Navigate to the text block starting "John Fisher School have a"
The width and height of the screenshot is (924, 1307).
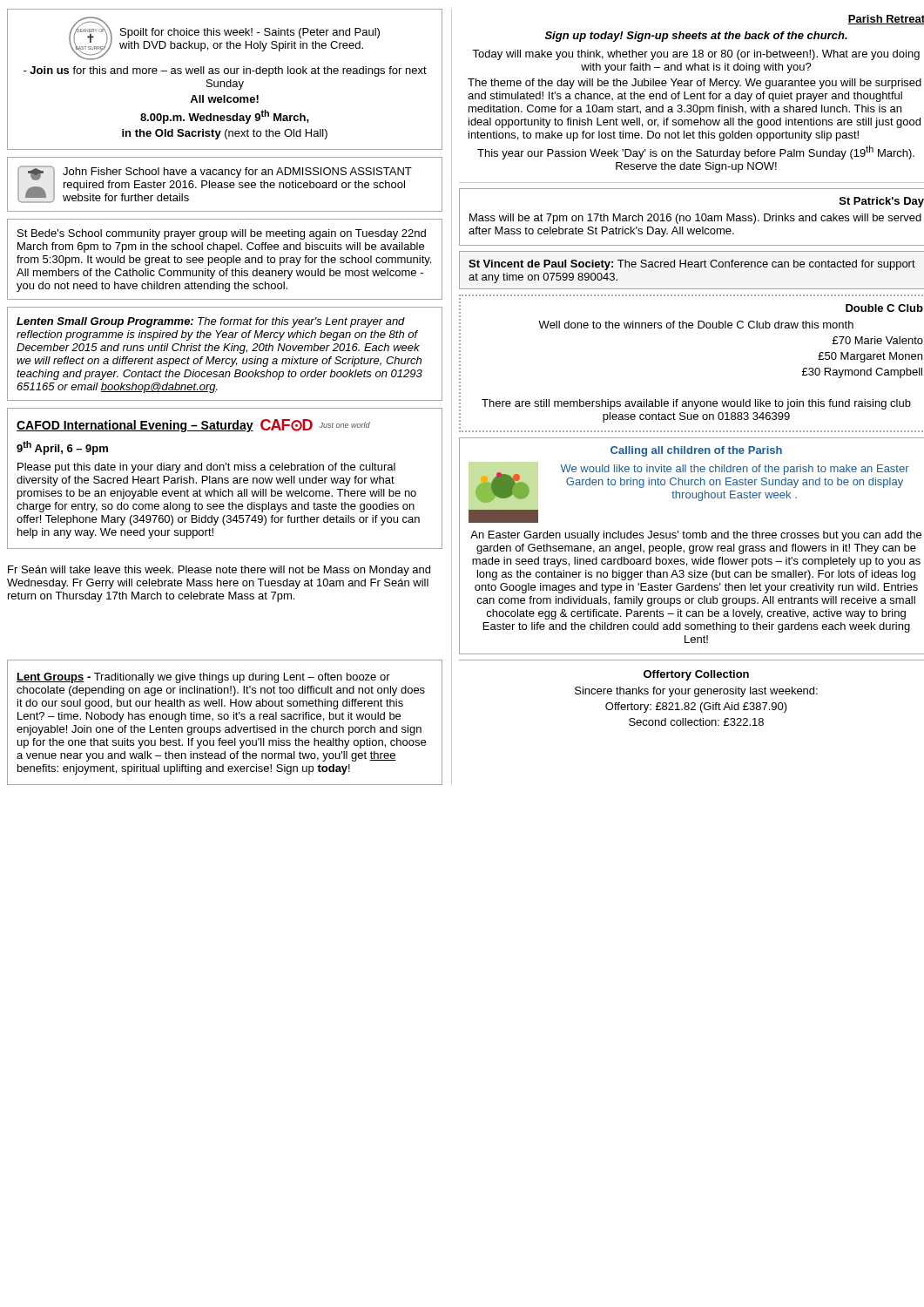point(225,185)
